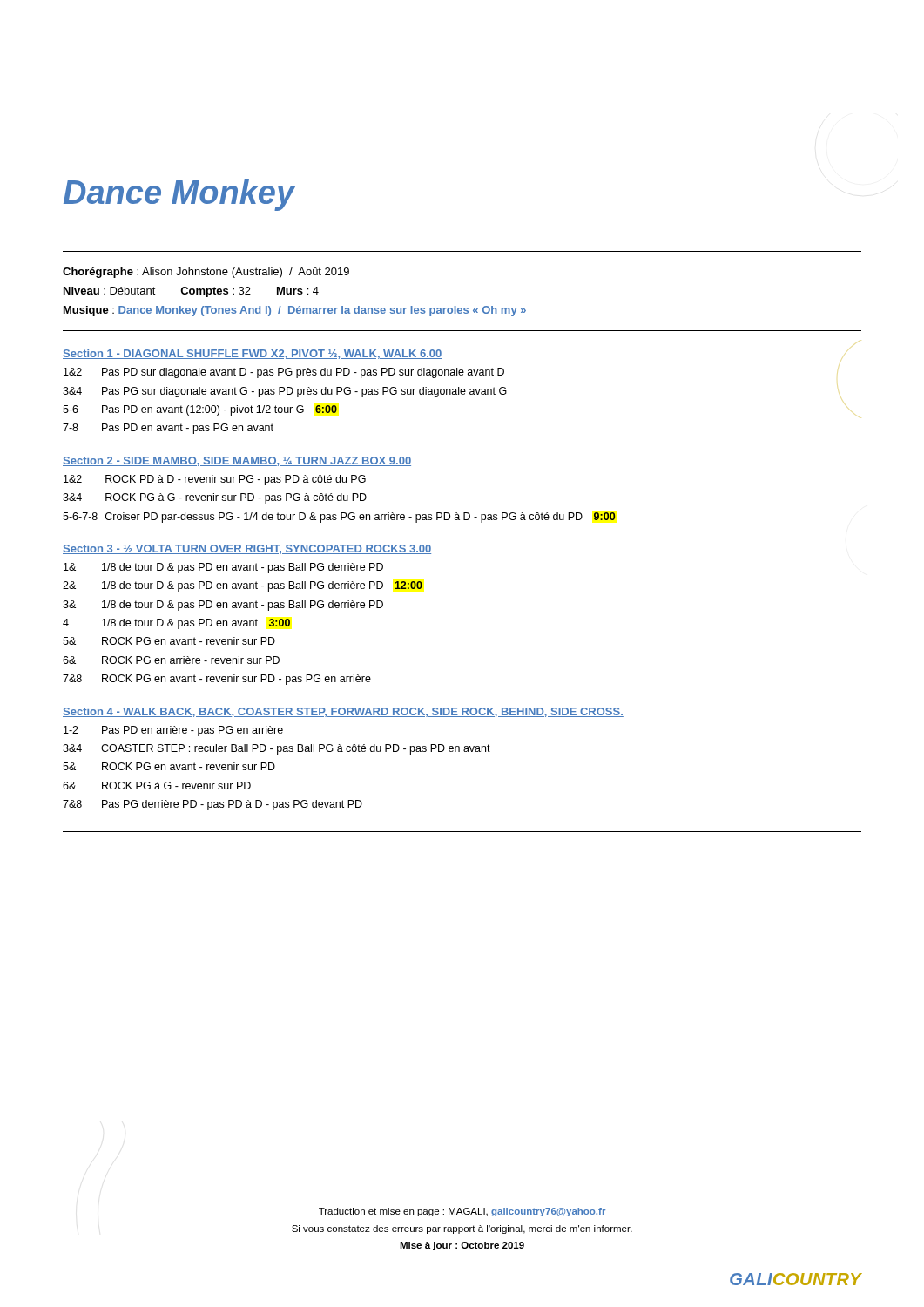Point to the section header beginning "Section 2 - SIDE MAMBO,"
Viewport: 924px width, 1307px height.
click(237, 460)
